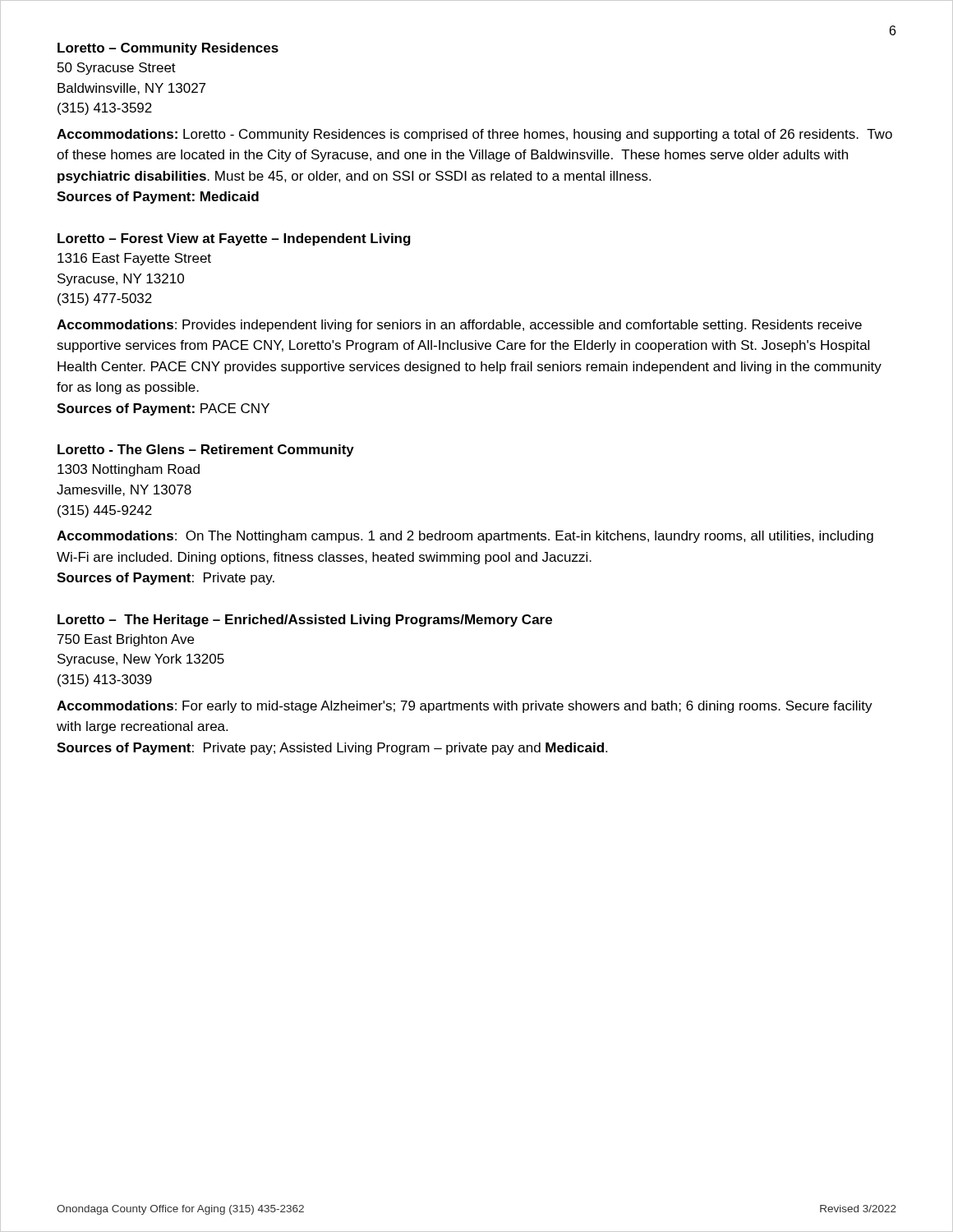This screenshot has height=1232, width=953.
Task: Click on the text block containing "Loretto – Forest View at Fayette –"
Action: pyautogui.click(x=476, y=325)
